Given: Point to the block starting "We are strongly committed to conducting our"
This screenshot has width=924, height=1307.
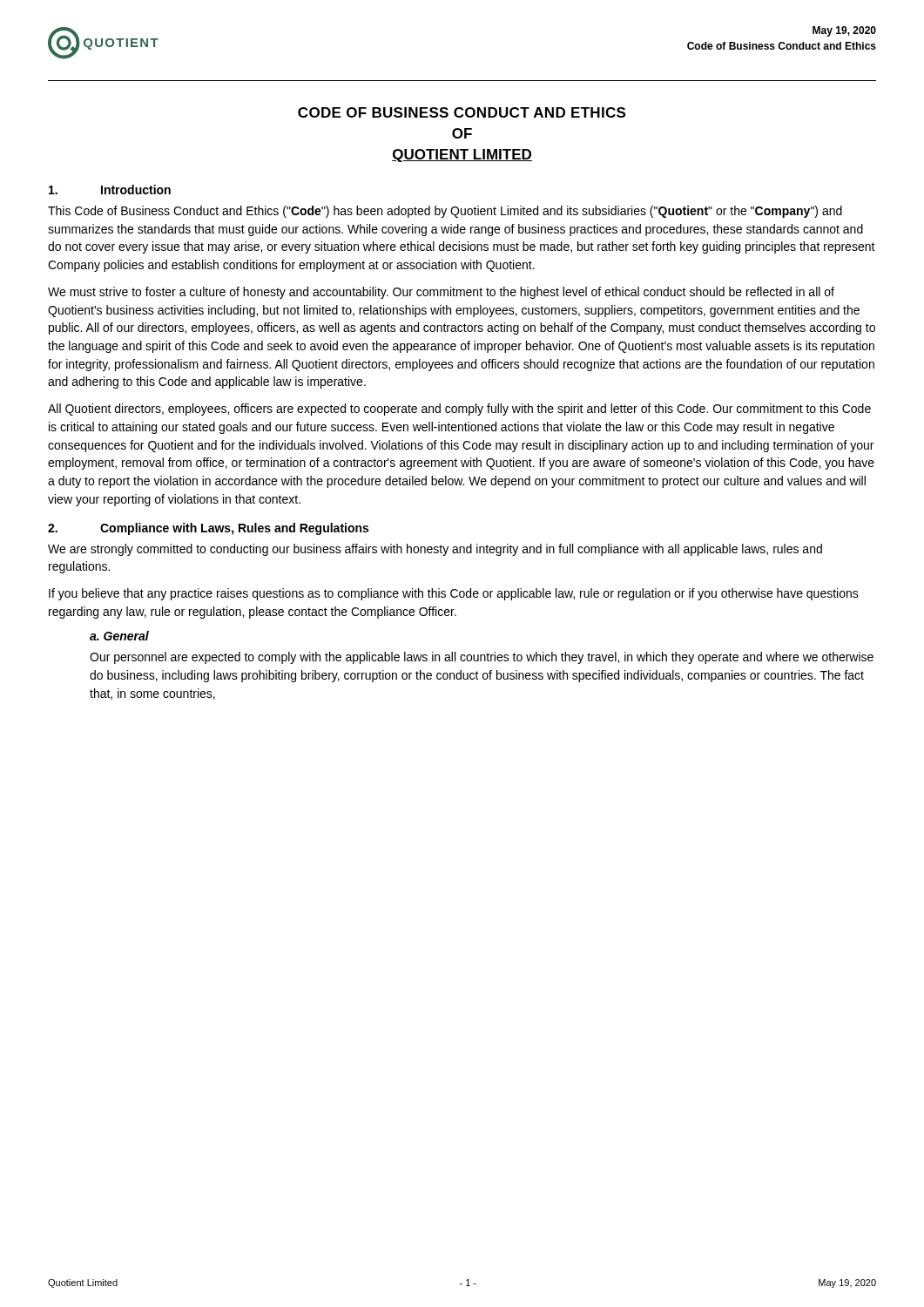Looking at the screenshot, I should tap(435, 558).
